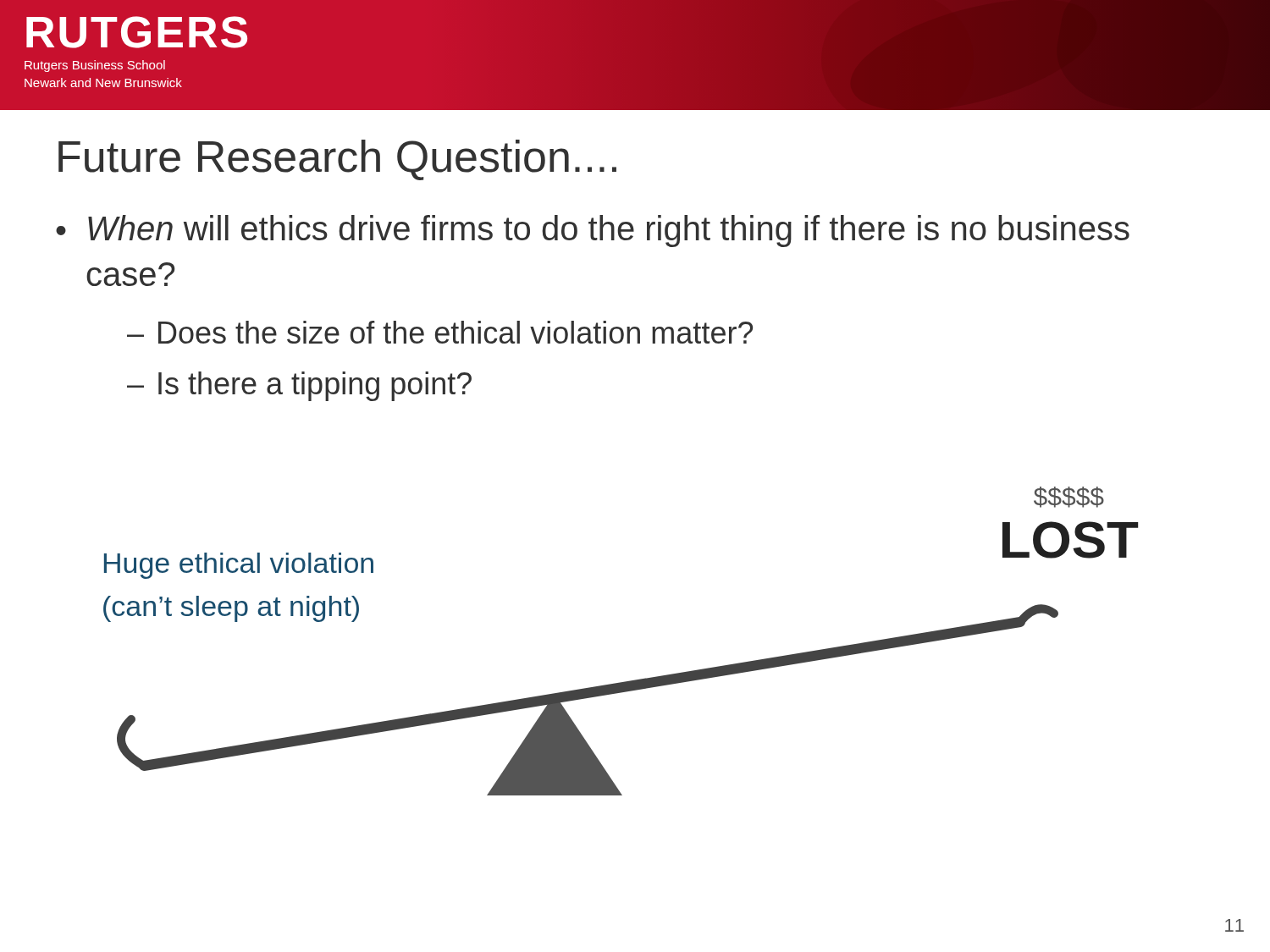Viewport: 1270px width, 952px height.
Task: Locate the list item containing "– Does the size of the ethical violation"
Action: tap(440, 334)
